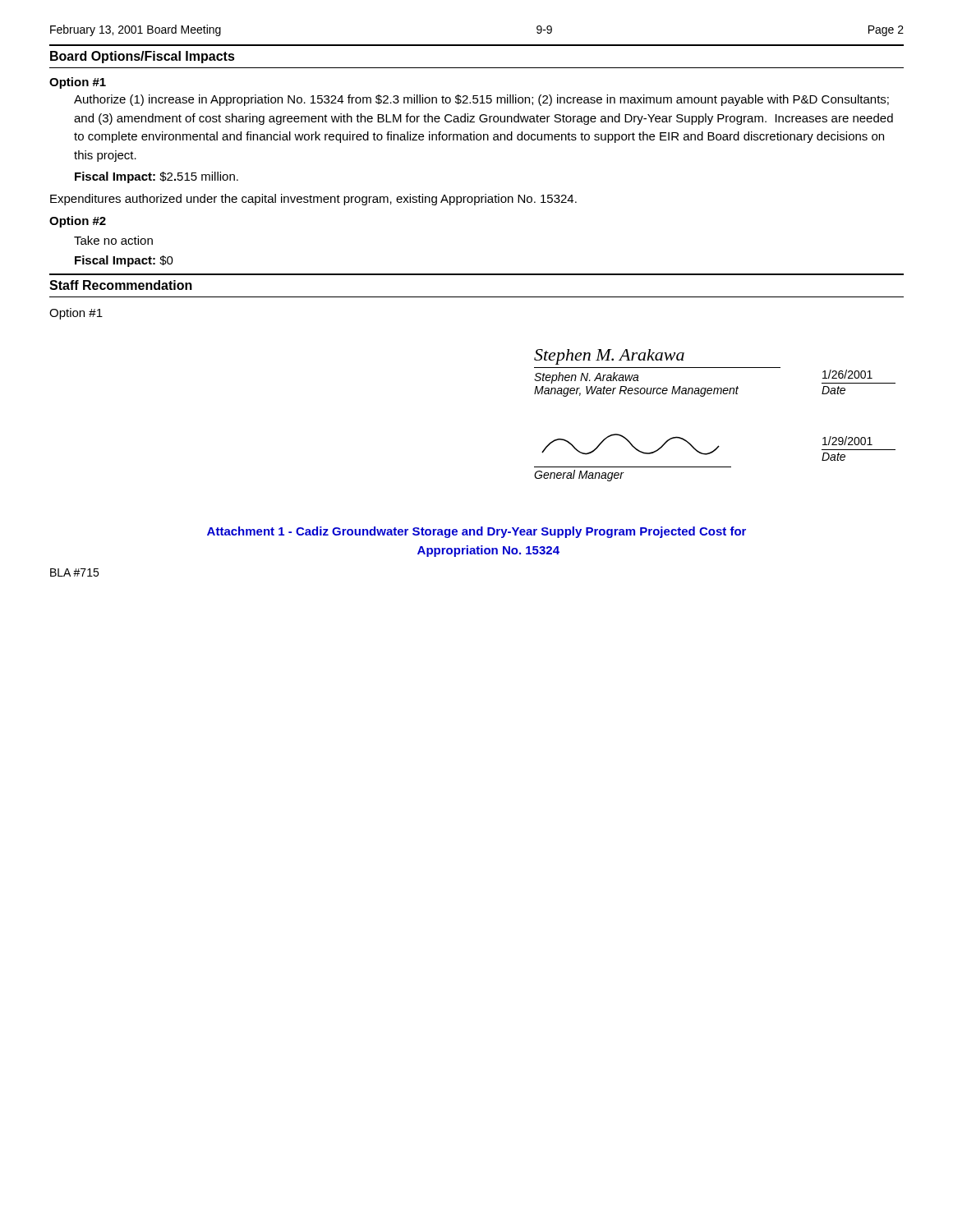Click on the passage starting "Fiscal Impact: $2.515 million."
This screenshot has width=953, height=1232.
coord(156,176)
